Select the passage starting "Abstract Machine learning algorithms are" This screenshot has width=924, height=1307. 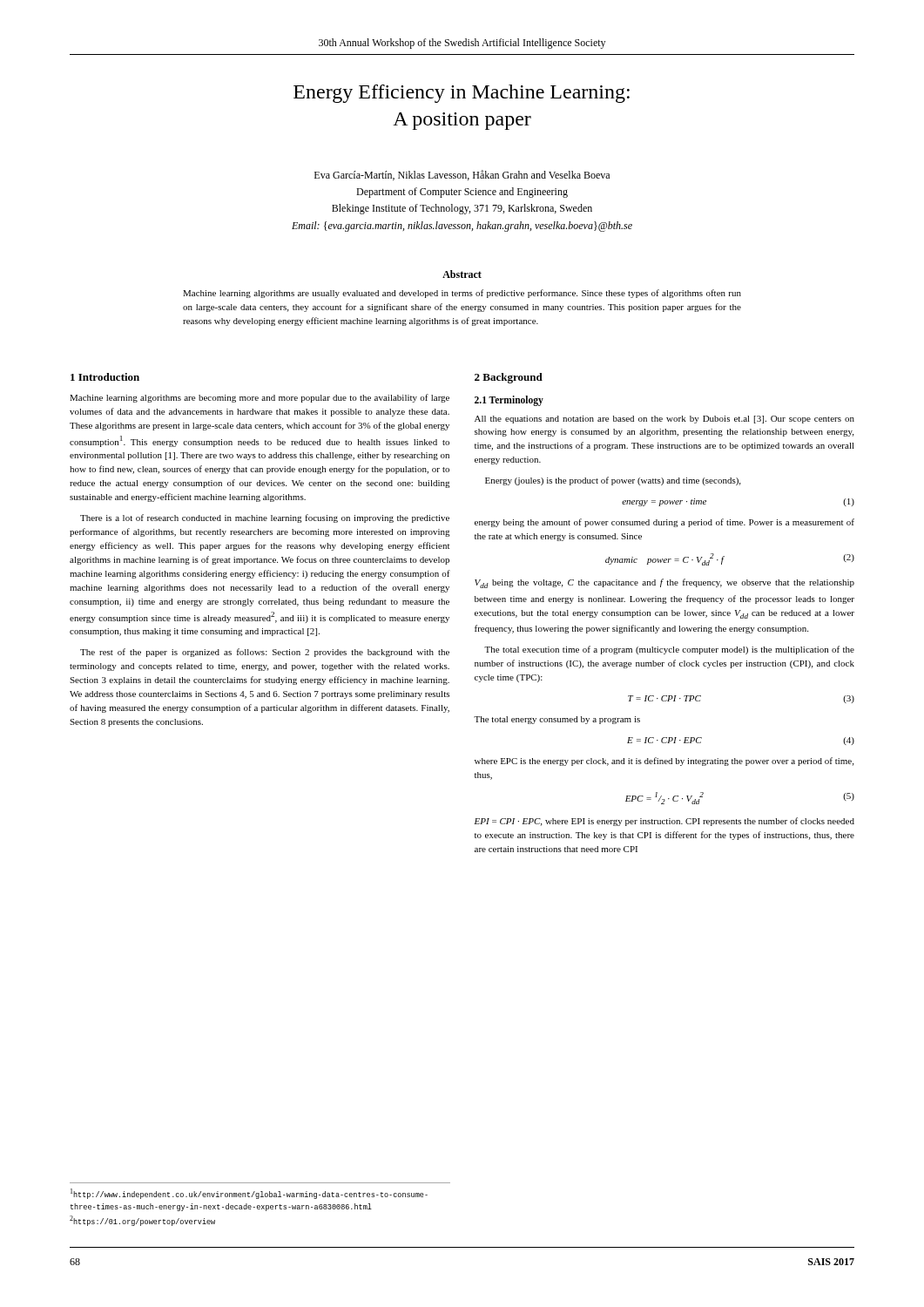462,298
